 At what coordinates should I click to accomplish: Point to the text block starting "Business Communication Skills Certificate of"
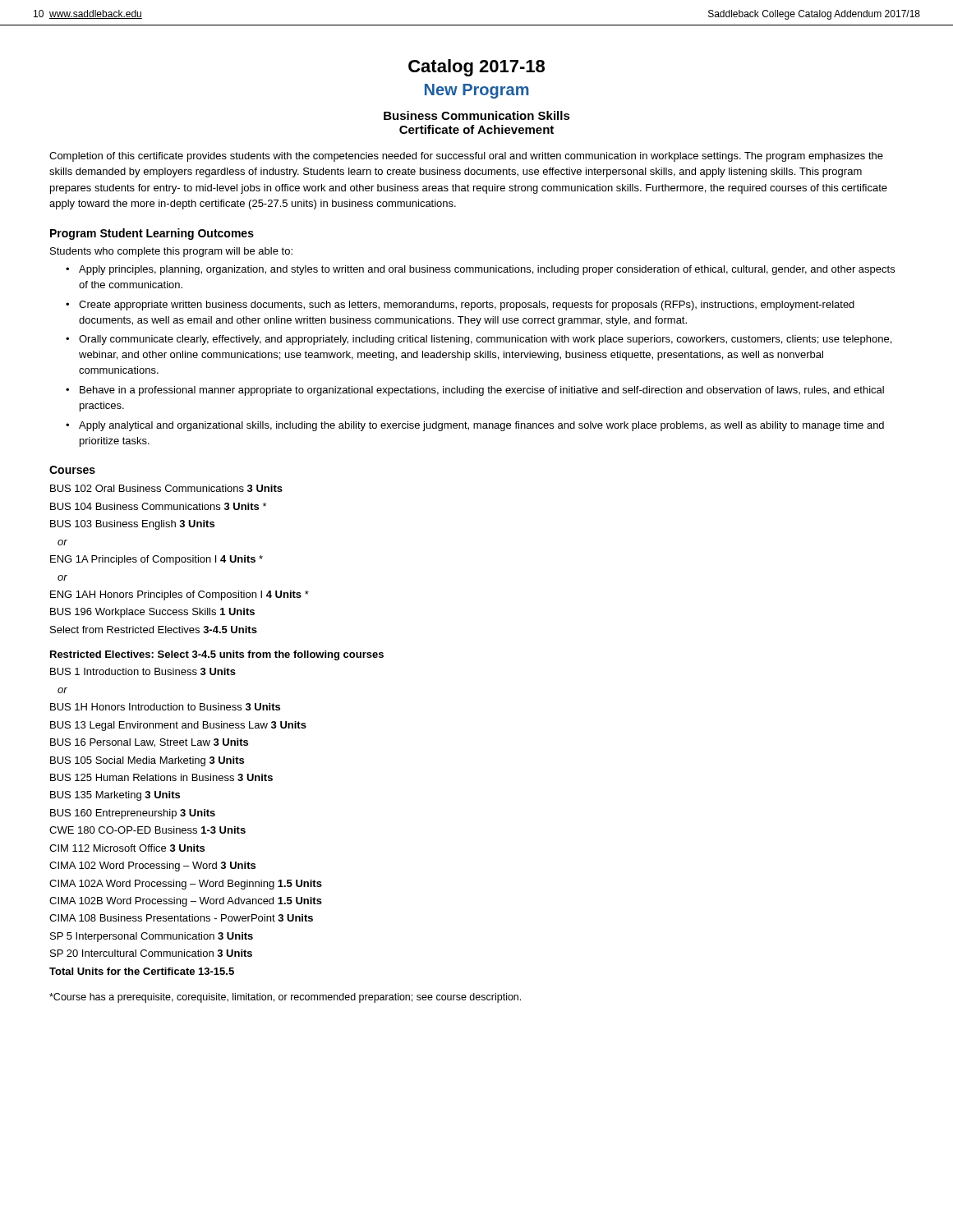point(476,122)
